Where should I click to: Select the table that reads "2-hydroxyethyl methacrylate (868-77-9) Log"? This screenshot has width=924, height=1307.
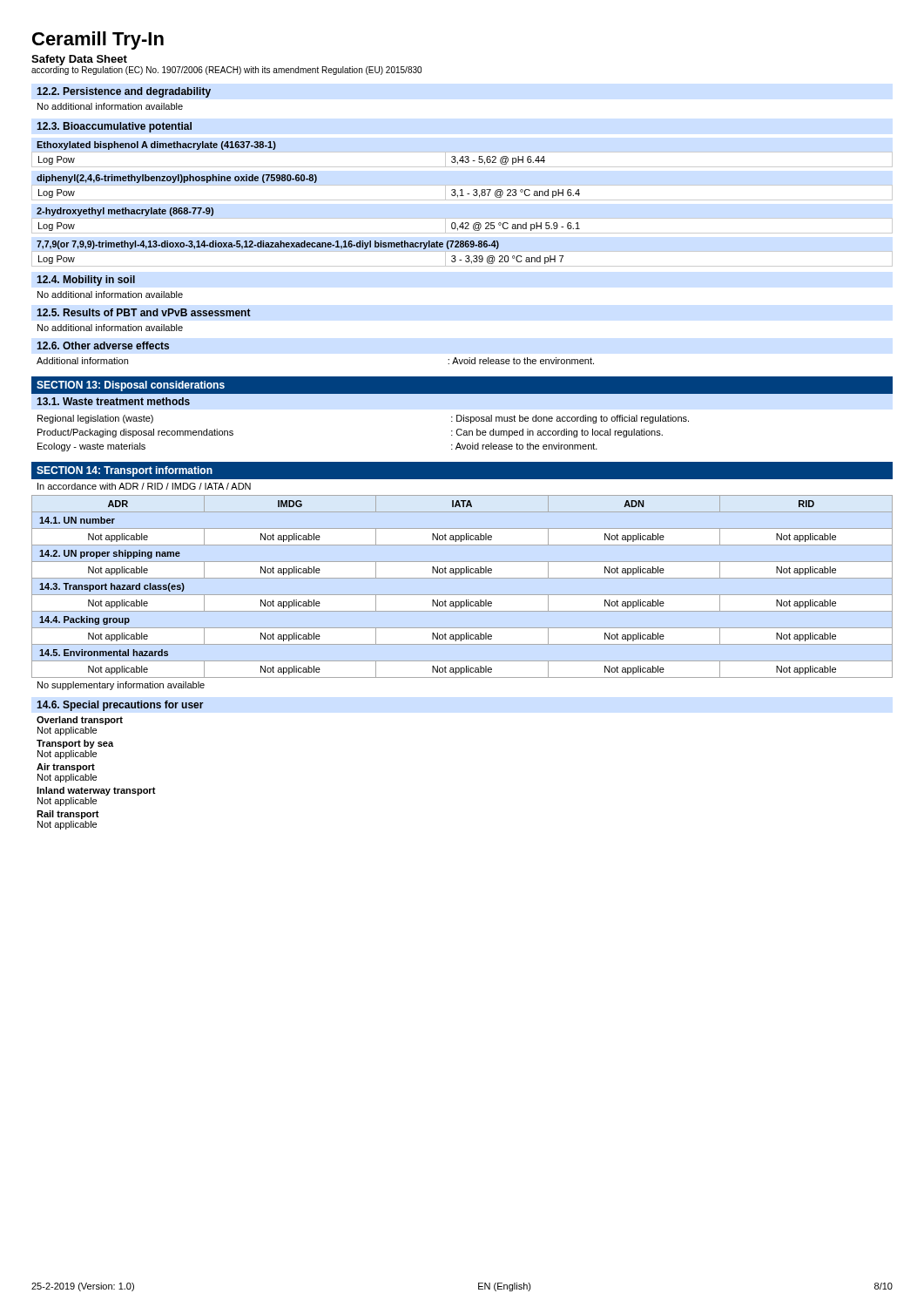[x=462, y=219]
